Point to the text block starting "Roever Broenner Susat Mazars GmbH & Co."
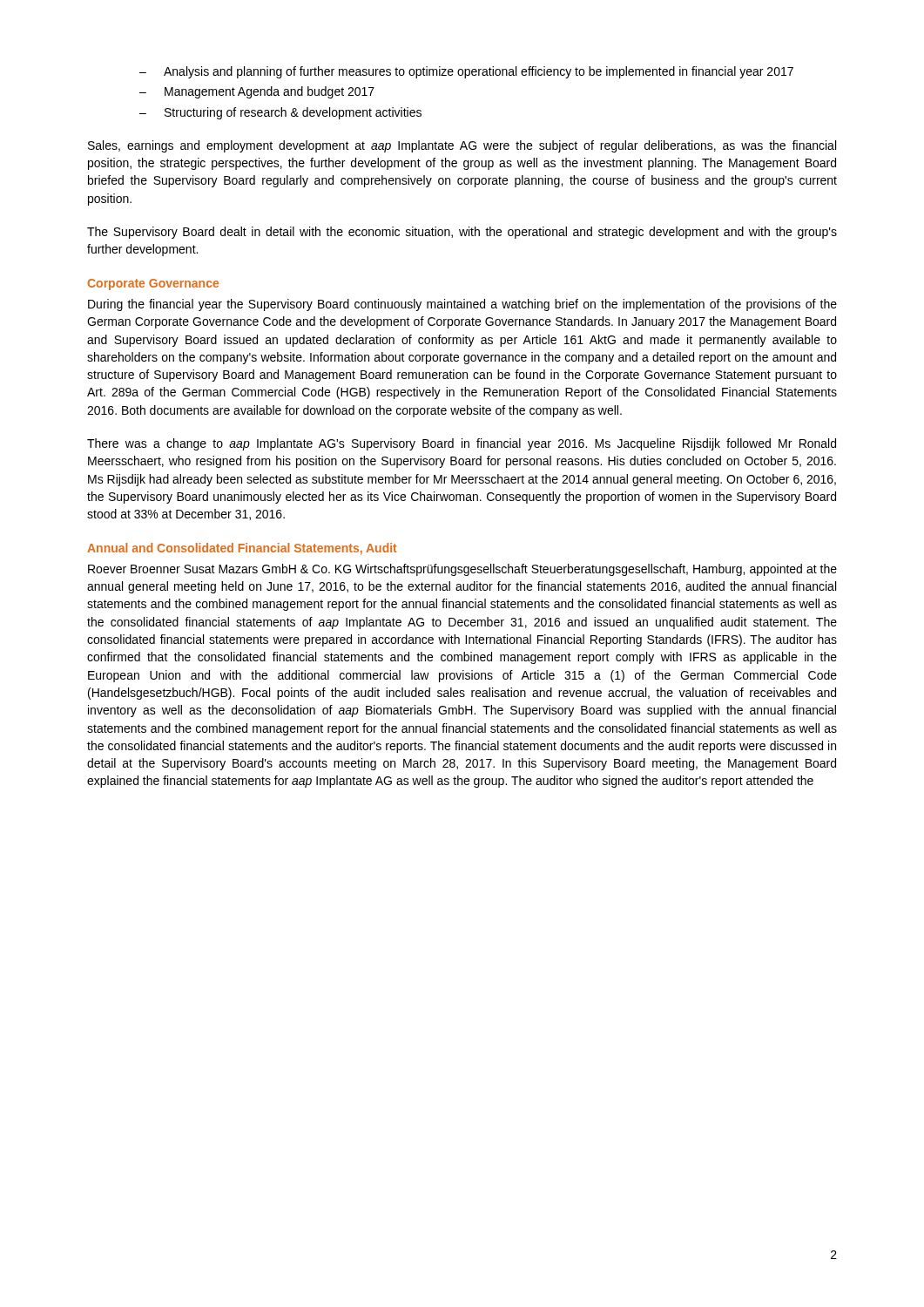 coord(462,675)
